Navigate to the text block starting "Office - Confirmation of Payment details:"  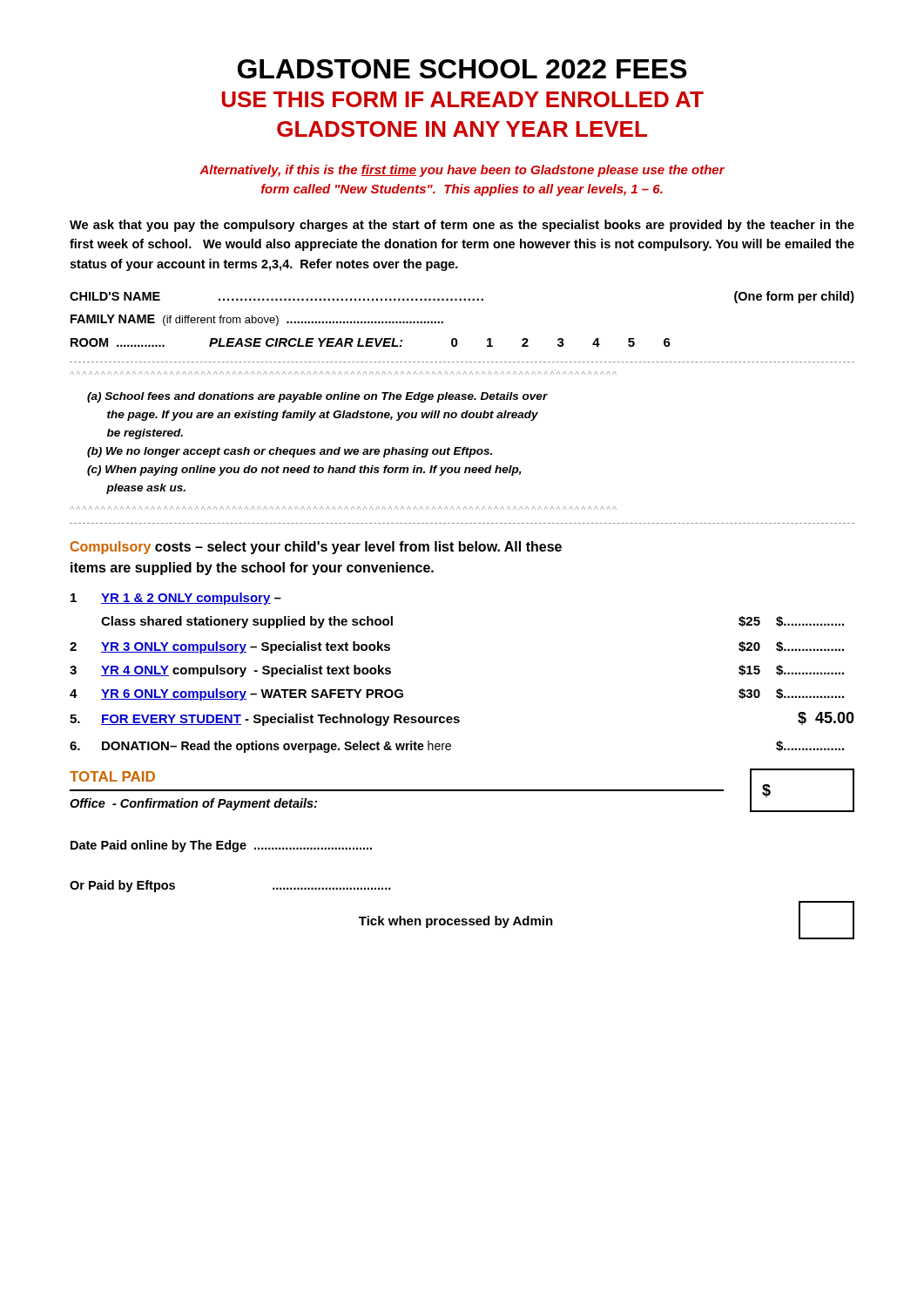point(194,803)
